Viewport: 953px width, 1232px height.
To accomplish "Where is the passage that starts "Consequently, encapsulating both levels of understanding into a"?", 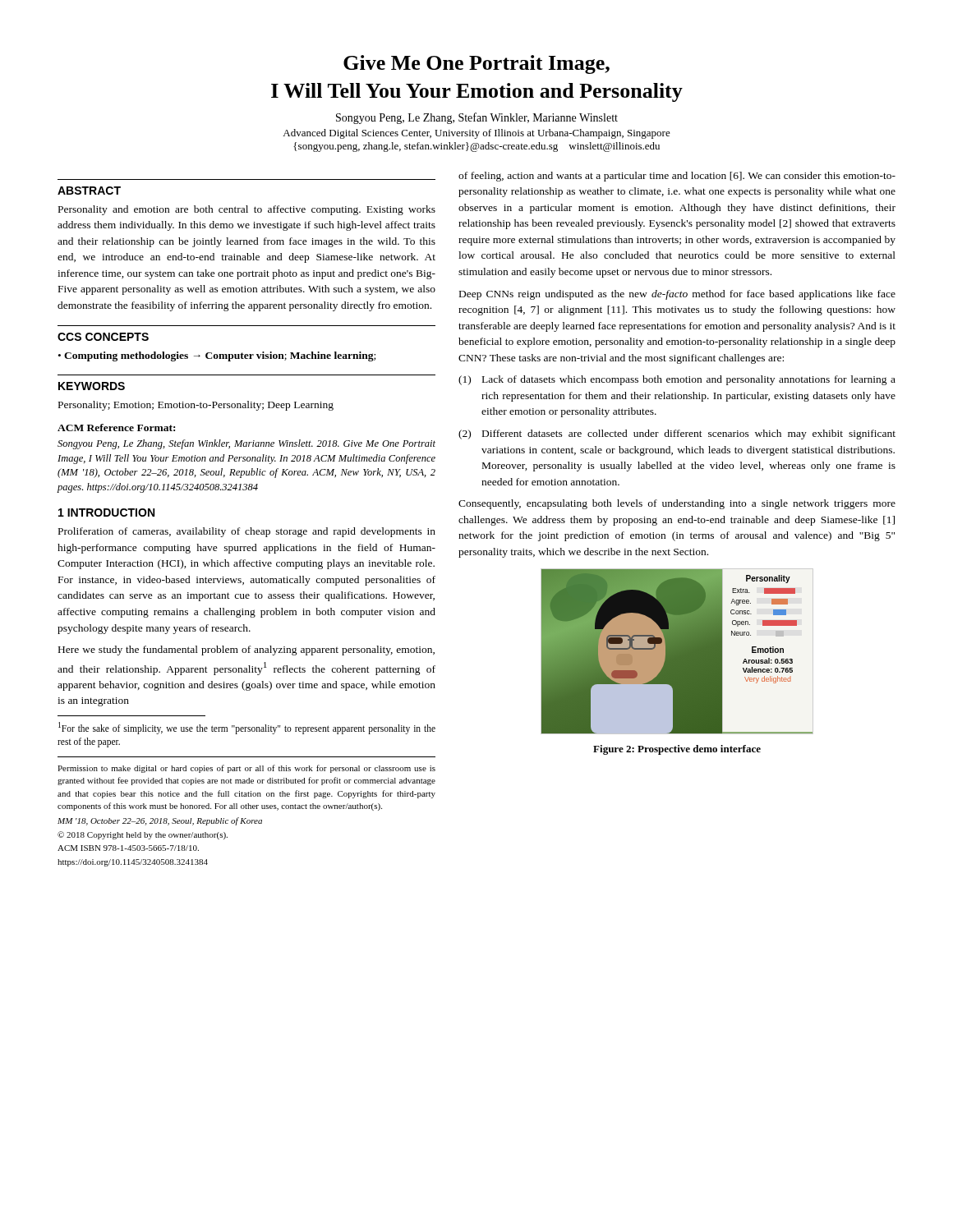I will [x=677, y=528].
